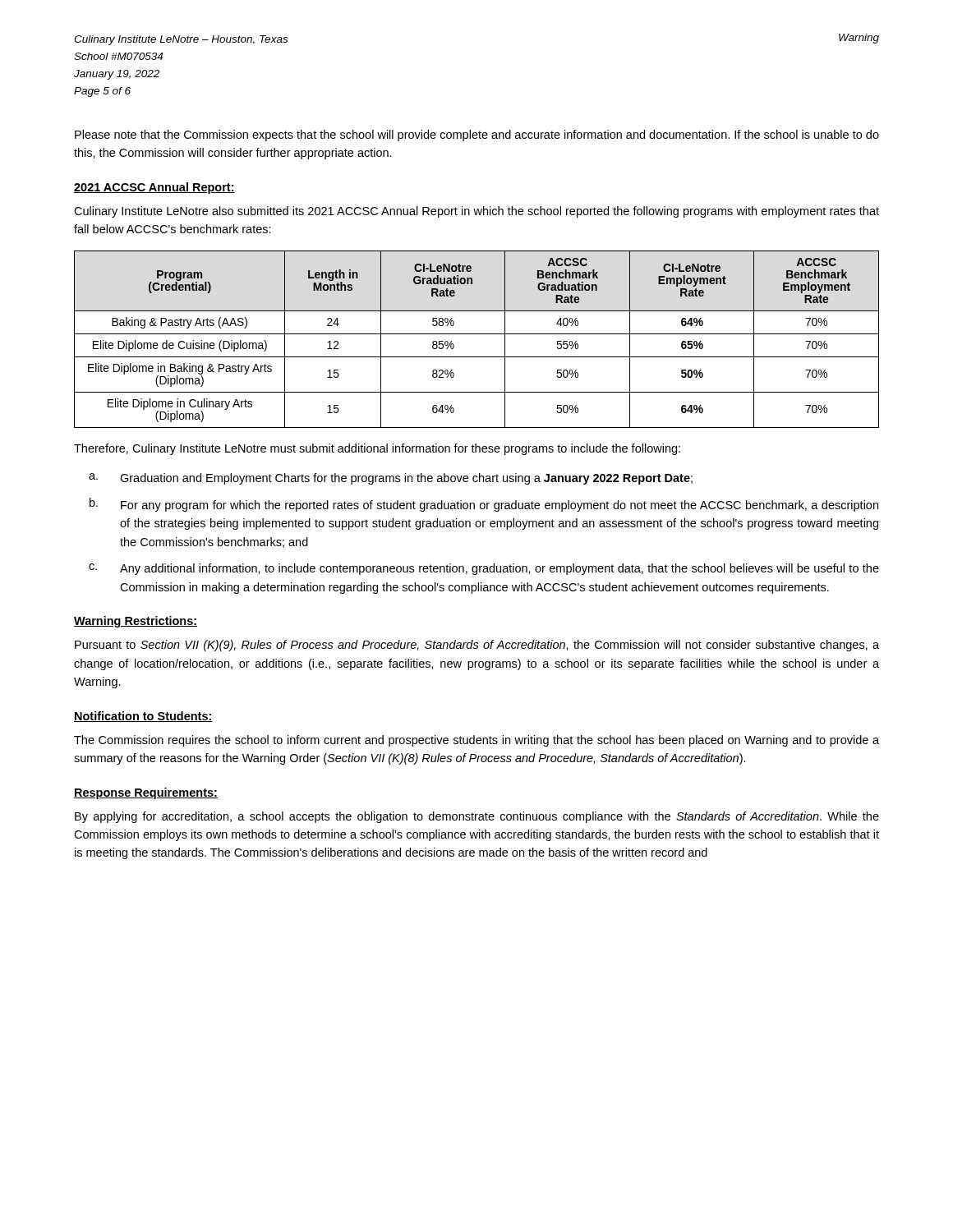Image resolution: width=953 pixels, height=1232 pixels.
Task: Locate the element starting "Pursuant to Section VII (K)(9), Rules"
Action: click(476, 663)
